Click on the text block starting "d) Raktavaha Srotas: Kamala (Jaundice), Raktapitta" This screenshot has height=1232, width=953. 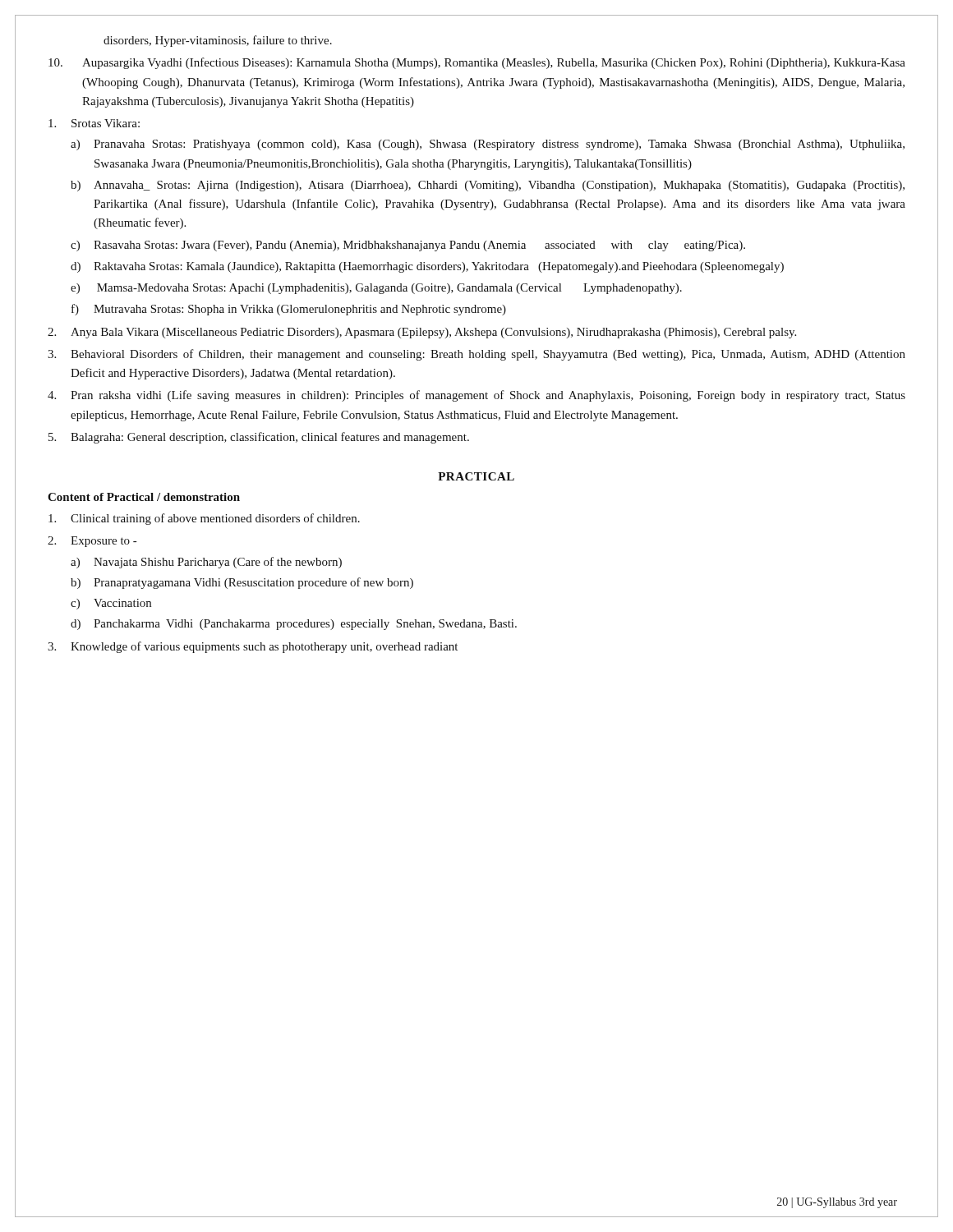tap(488, 266)
